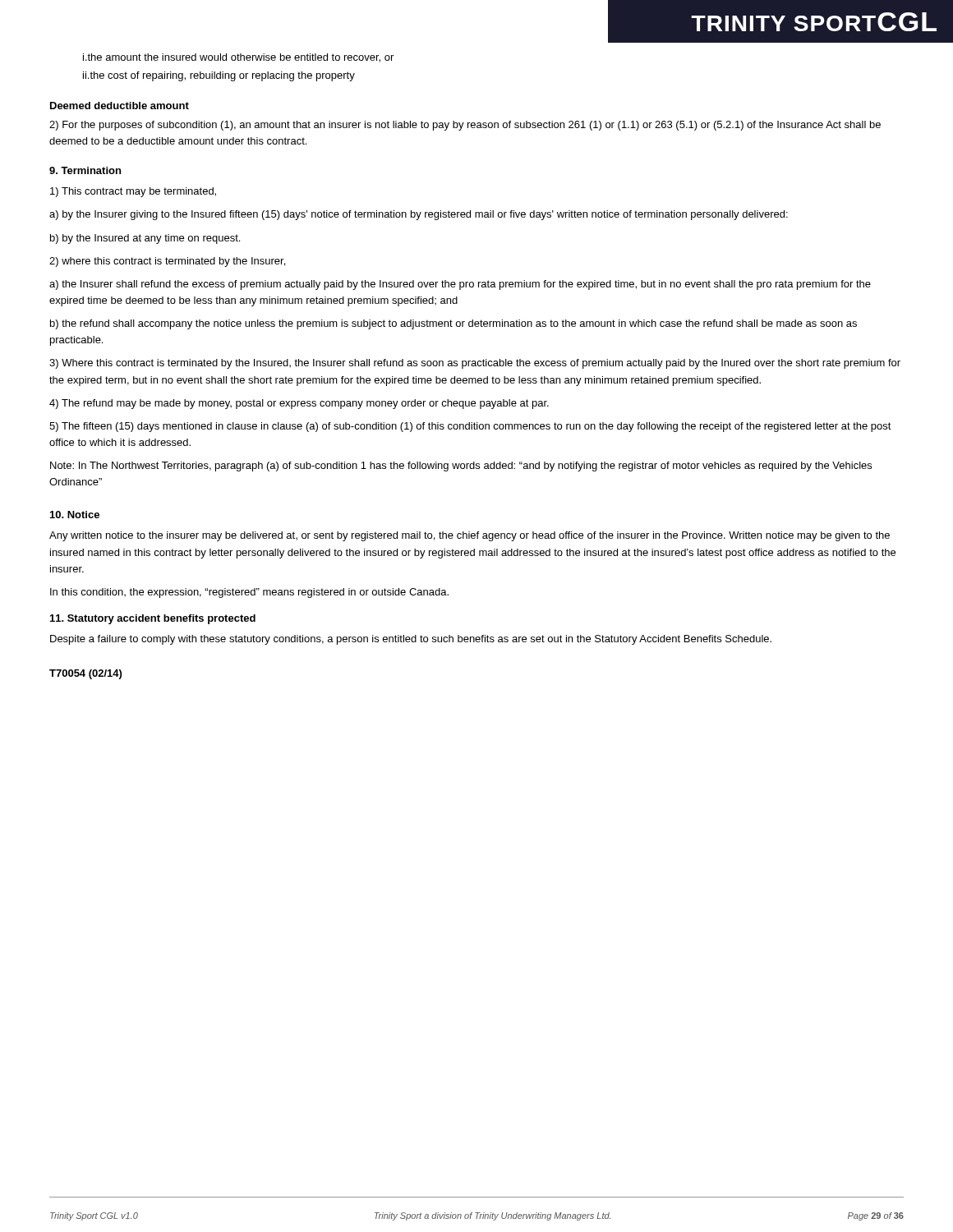The width and height of the screenshot is (953, 1232).
Task: Find the text block containing "Despite a failure to comply with these"
Action: [411, 639]
